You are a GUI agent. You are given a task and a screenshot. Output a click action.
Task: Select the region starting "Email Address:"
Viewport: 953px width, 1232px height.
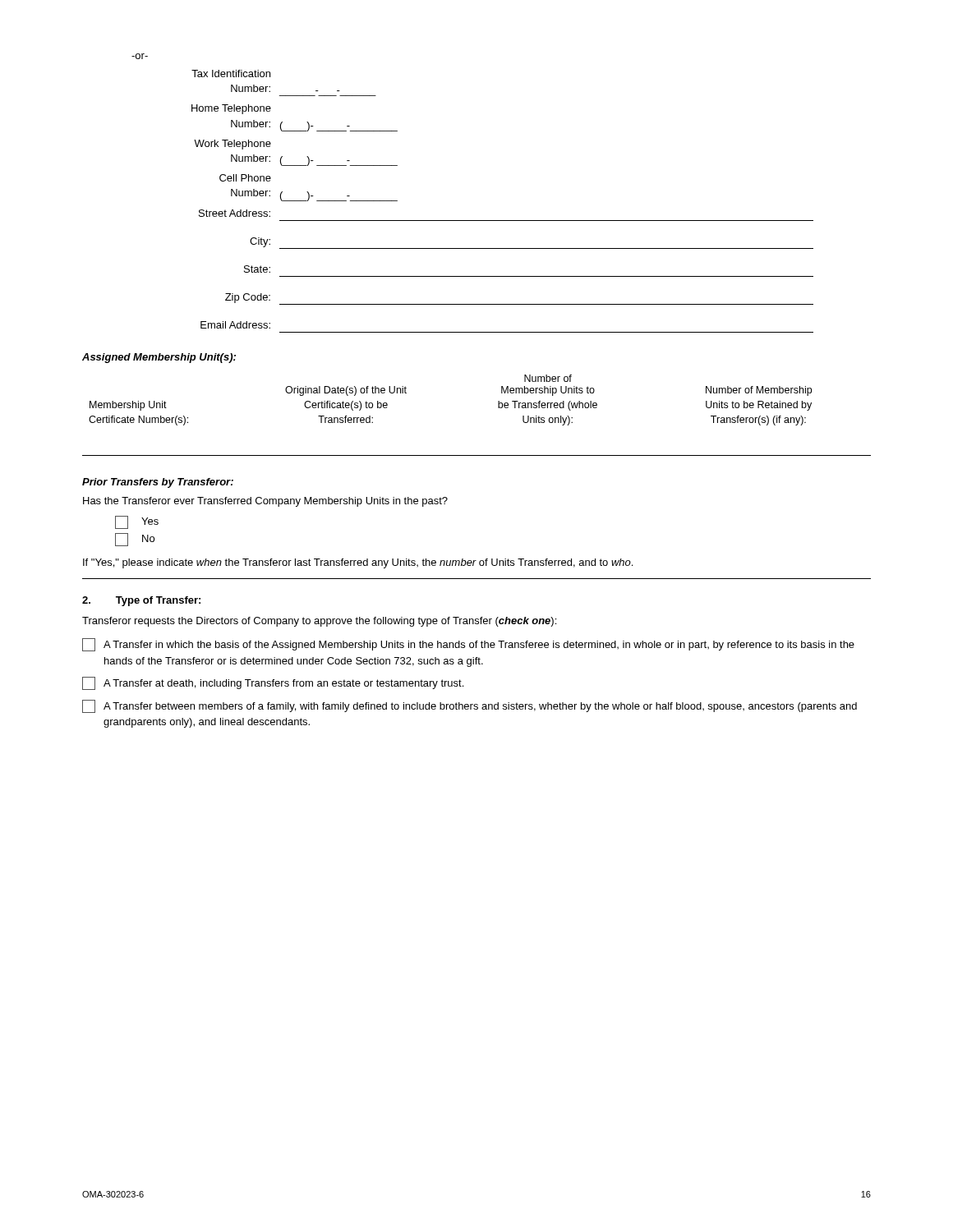pos(472,326)
